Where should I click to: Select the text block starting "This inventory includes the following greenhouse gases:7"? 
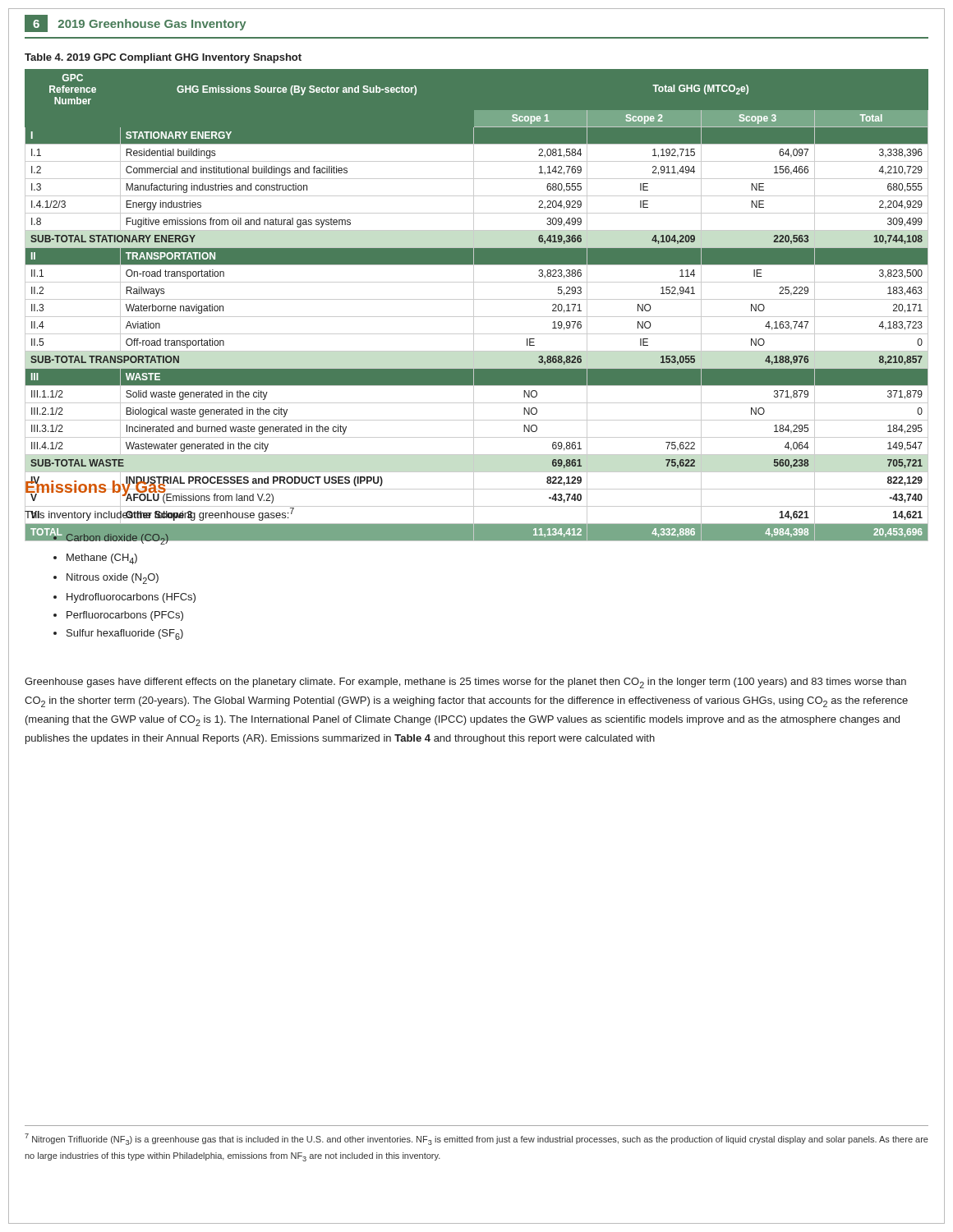coord(160,513)
